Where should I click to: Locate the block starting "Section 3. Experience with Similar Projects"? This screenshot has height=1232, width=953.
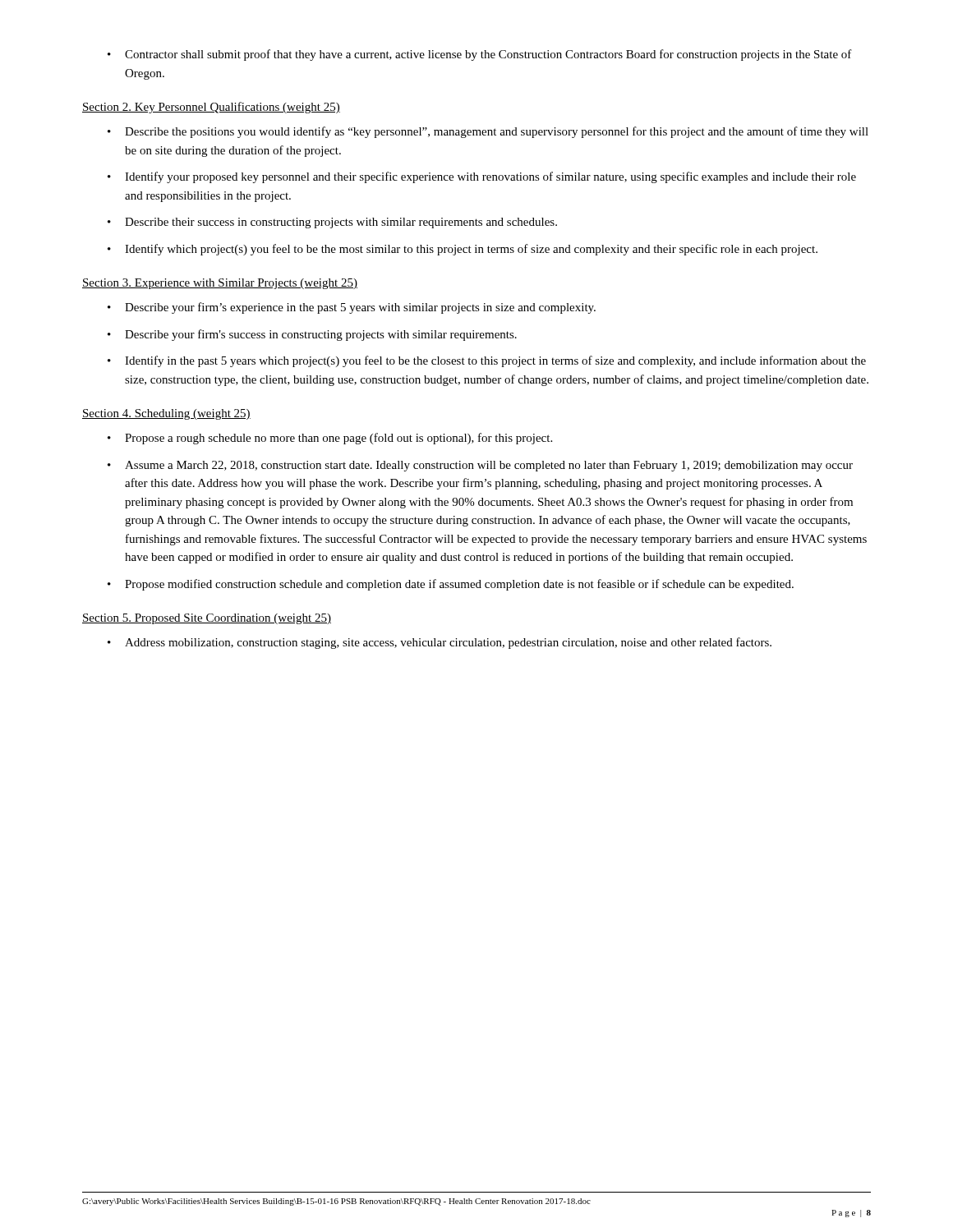pos(220,284)
